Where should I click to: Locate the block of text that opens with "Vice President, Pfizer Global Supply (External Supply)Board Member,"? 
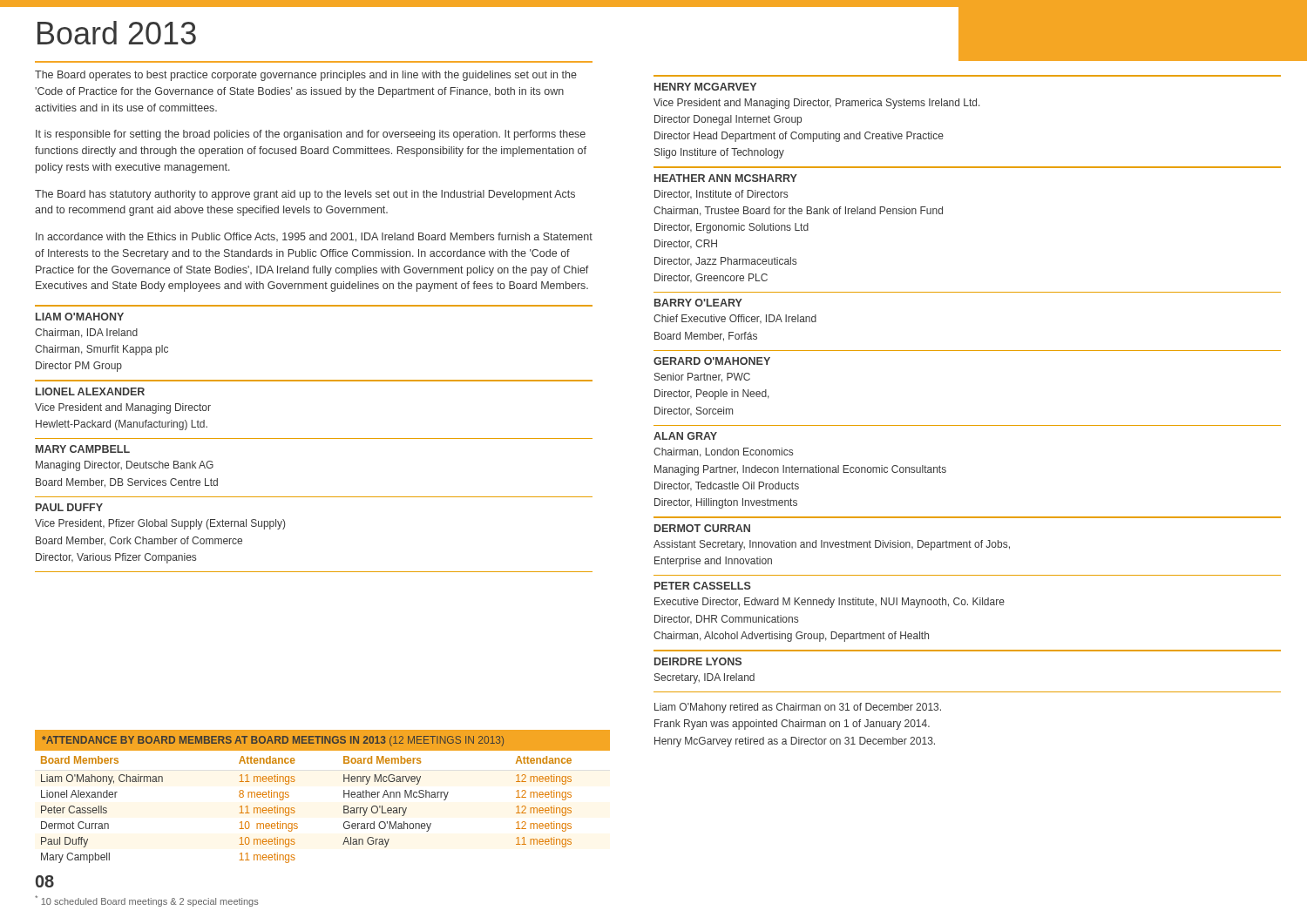pos(160,540)
